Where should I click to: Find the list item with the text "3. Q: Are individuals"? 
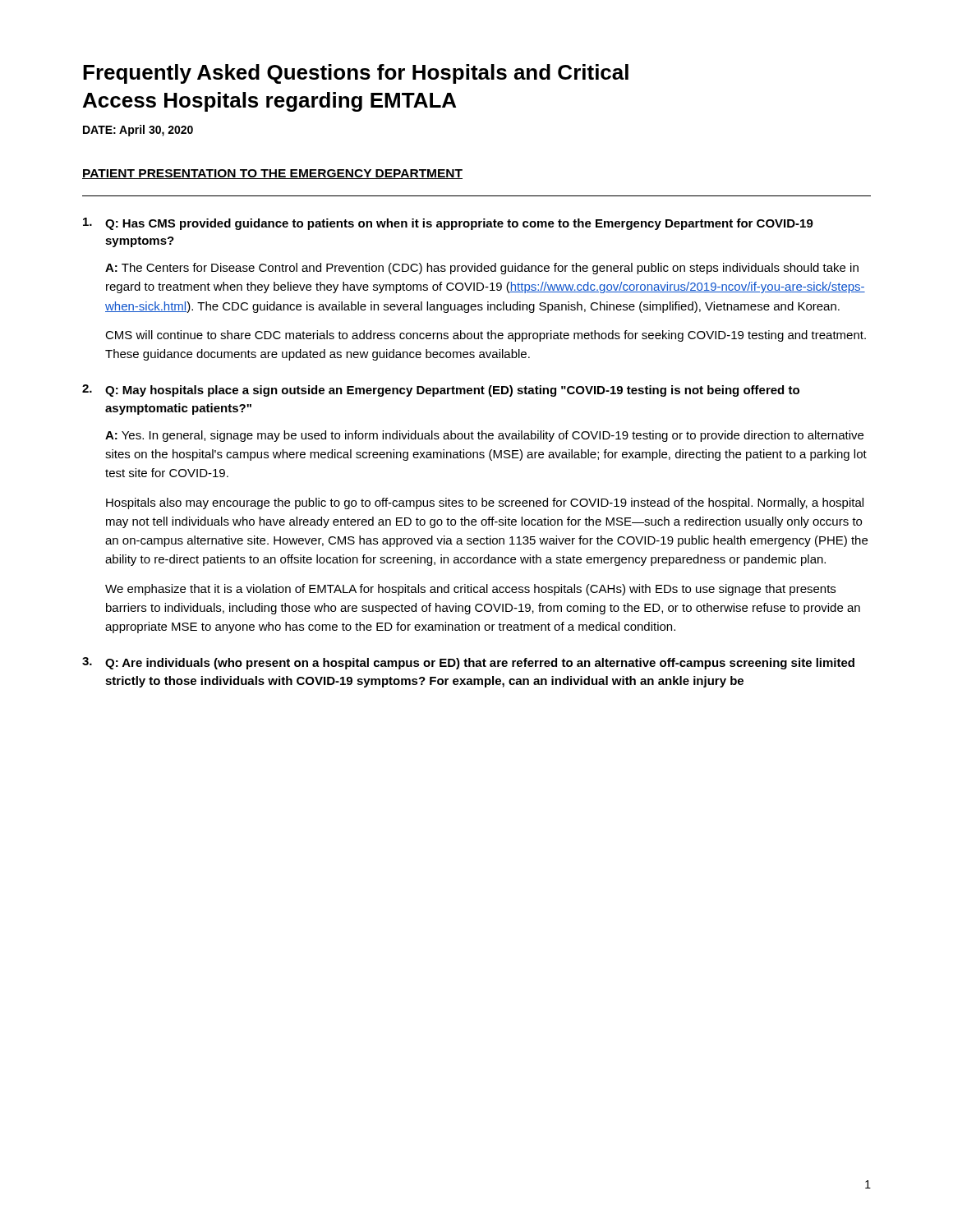click(x=476, y=672)
